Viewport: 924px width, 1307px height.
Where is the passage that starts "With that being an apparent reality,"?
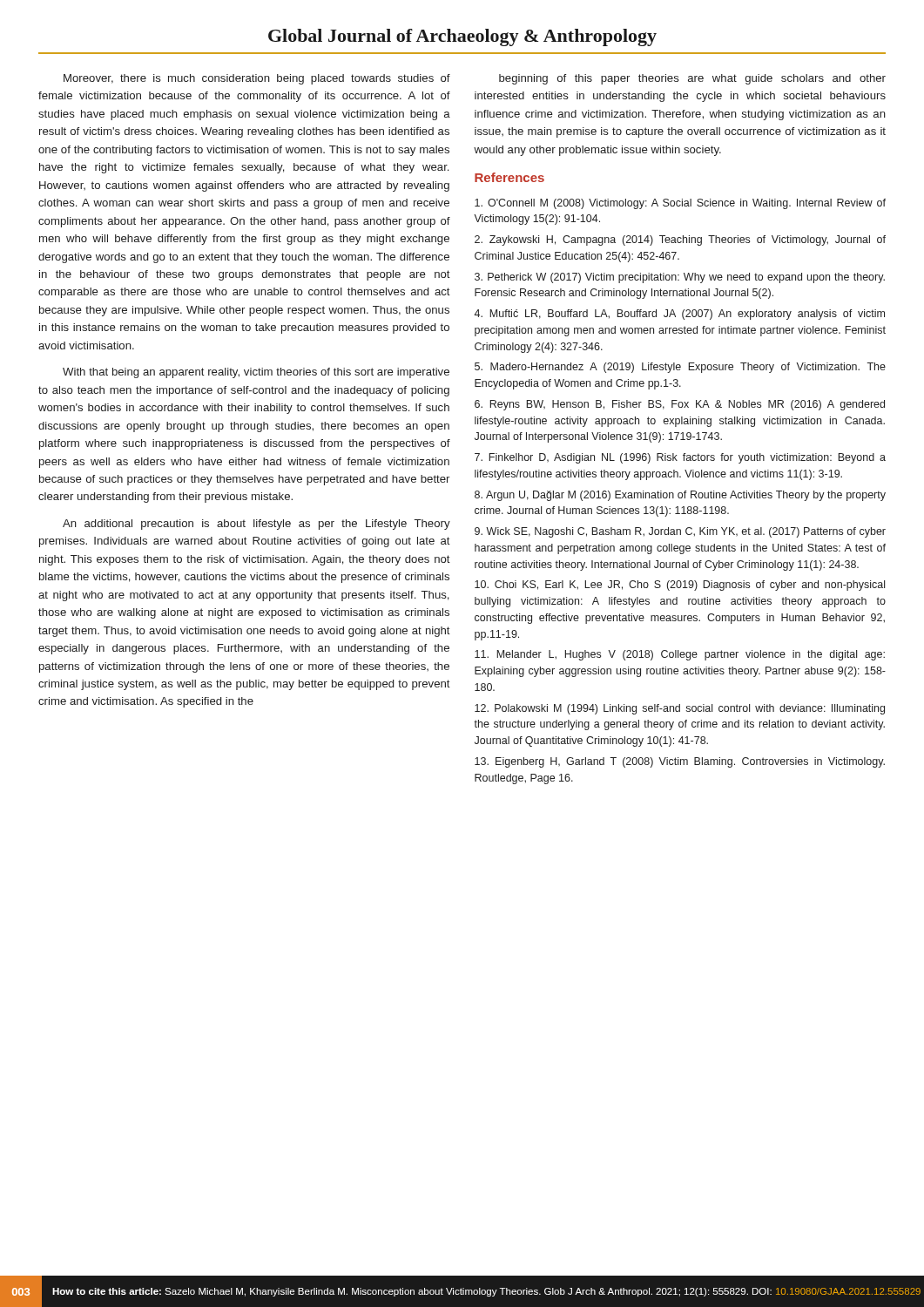coord(244,435)
